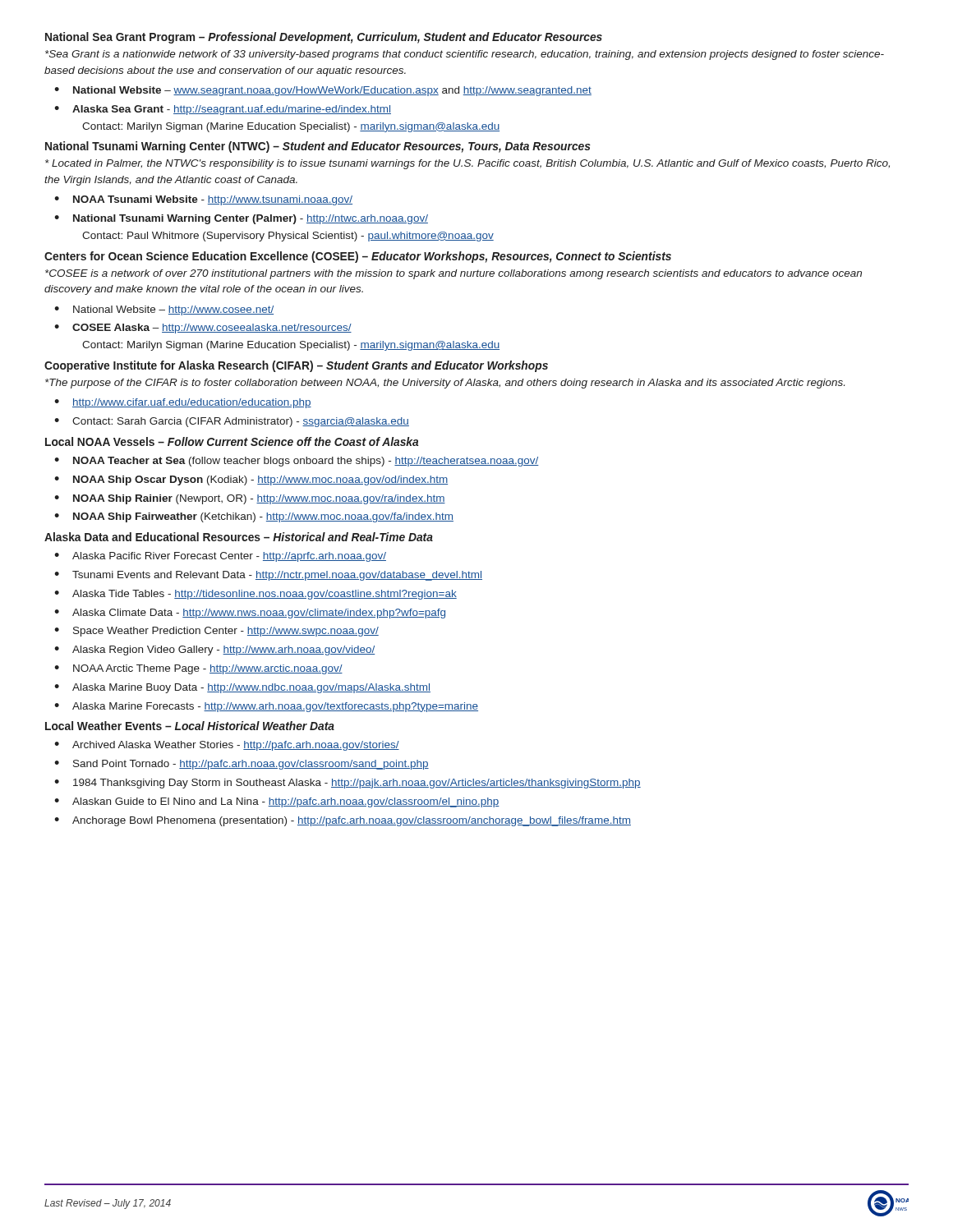Click on the list item containing "• Alaska Marine Forecasts -"
Viewport: 953px width, 1232px height.
(x=266, y=706)
